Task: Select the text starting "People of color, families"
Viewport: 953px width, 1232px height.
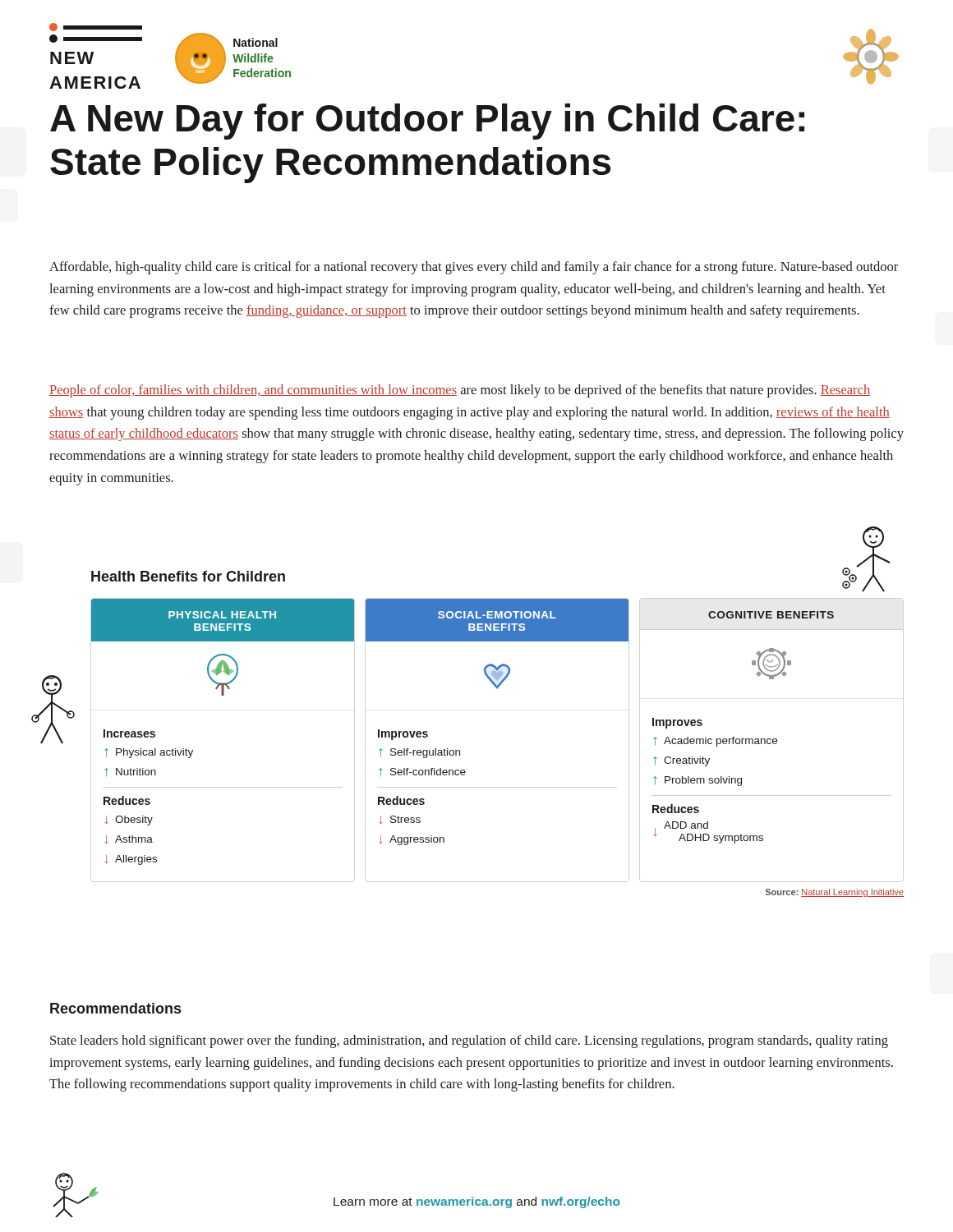Action: pos(476,434)
